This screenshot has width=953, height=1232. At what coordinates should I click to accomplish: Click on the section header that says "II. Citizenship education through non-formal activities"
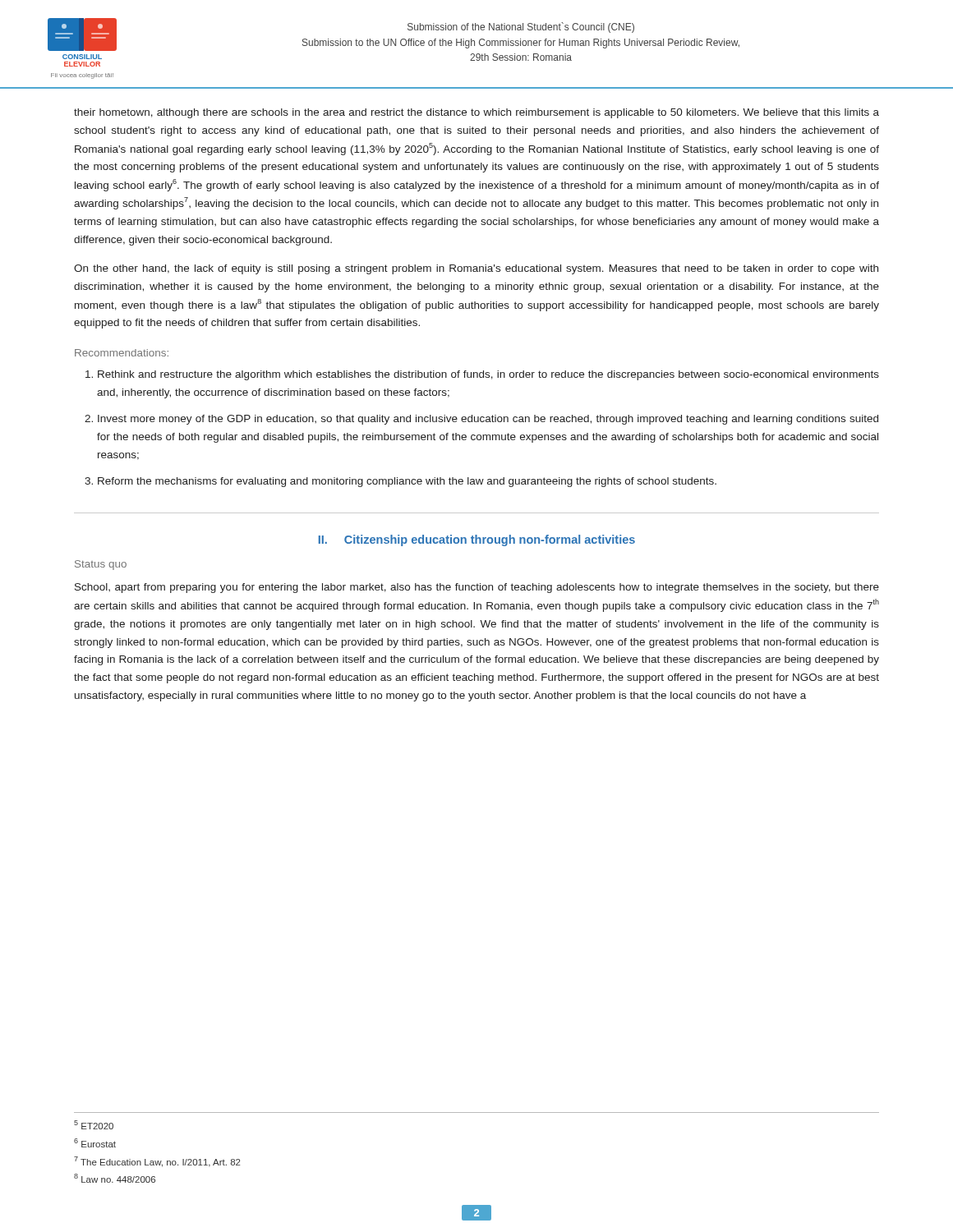click(x=476, y=540)
